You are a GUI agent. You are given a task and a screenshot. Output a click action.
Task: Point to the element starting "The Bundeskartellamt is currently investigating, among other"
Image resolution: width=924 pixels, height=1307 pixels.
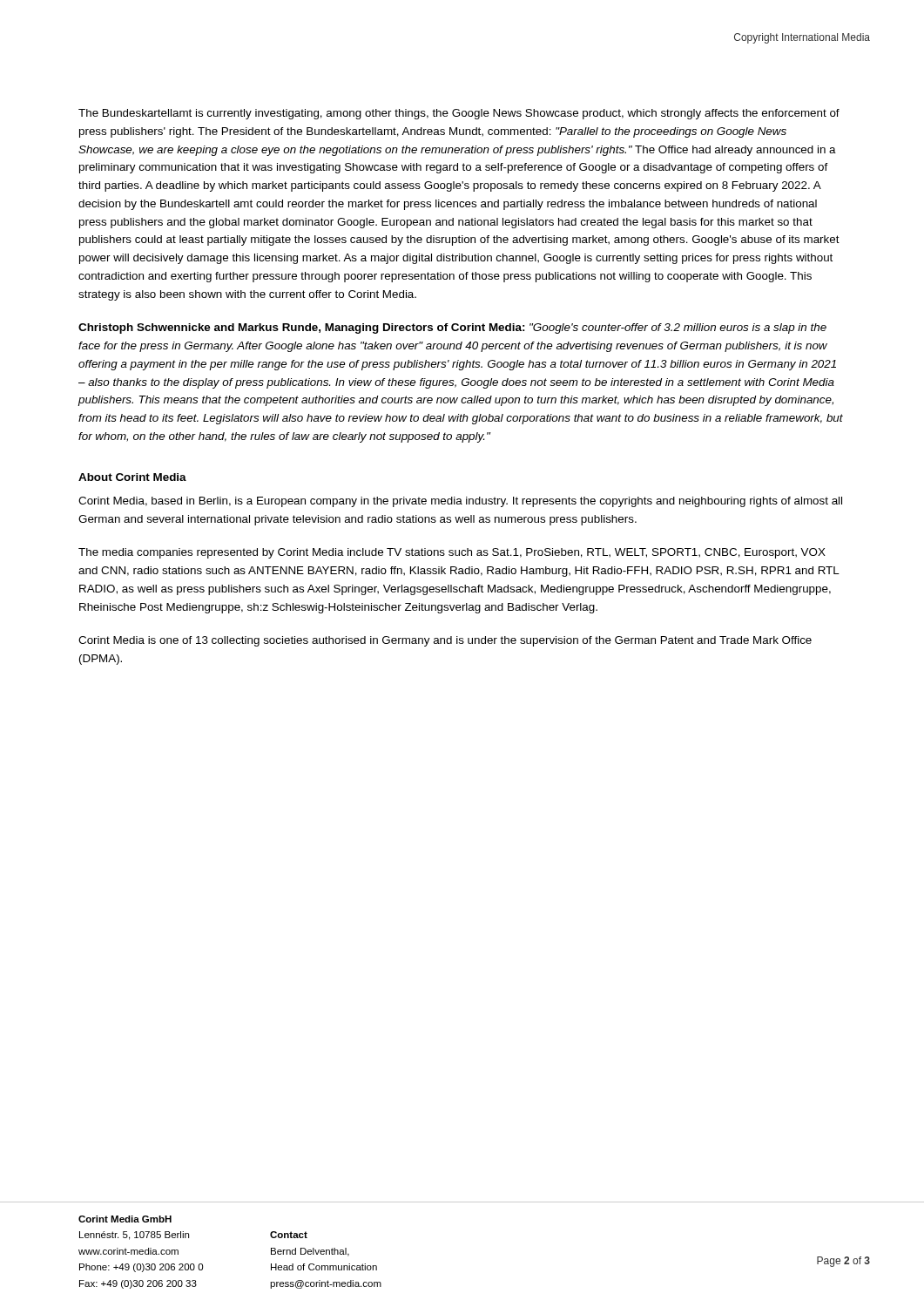[x=459, y=203]
